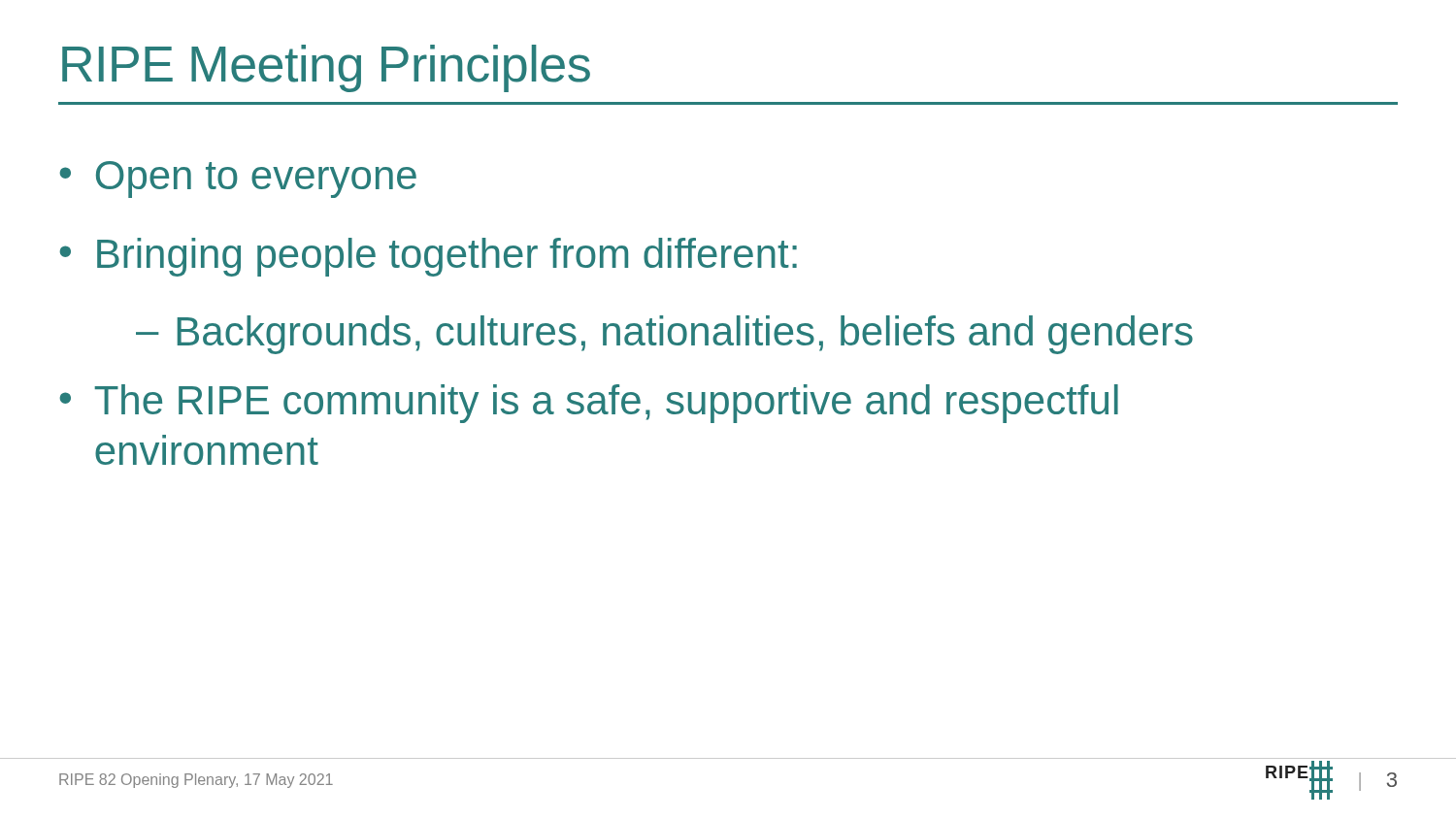
Task: Where does it say "• Open to everyone"?
Action: click(238, 176)
